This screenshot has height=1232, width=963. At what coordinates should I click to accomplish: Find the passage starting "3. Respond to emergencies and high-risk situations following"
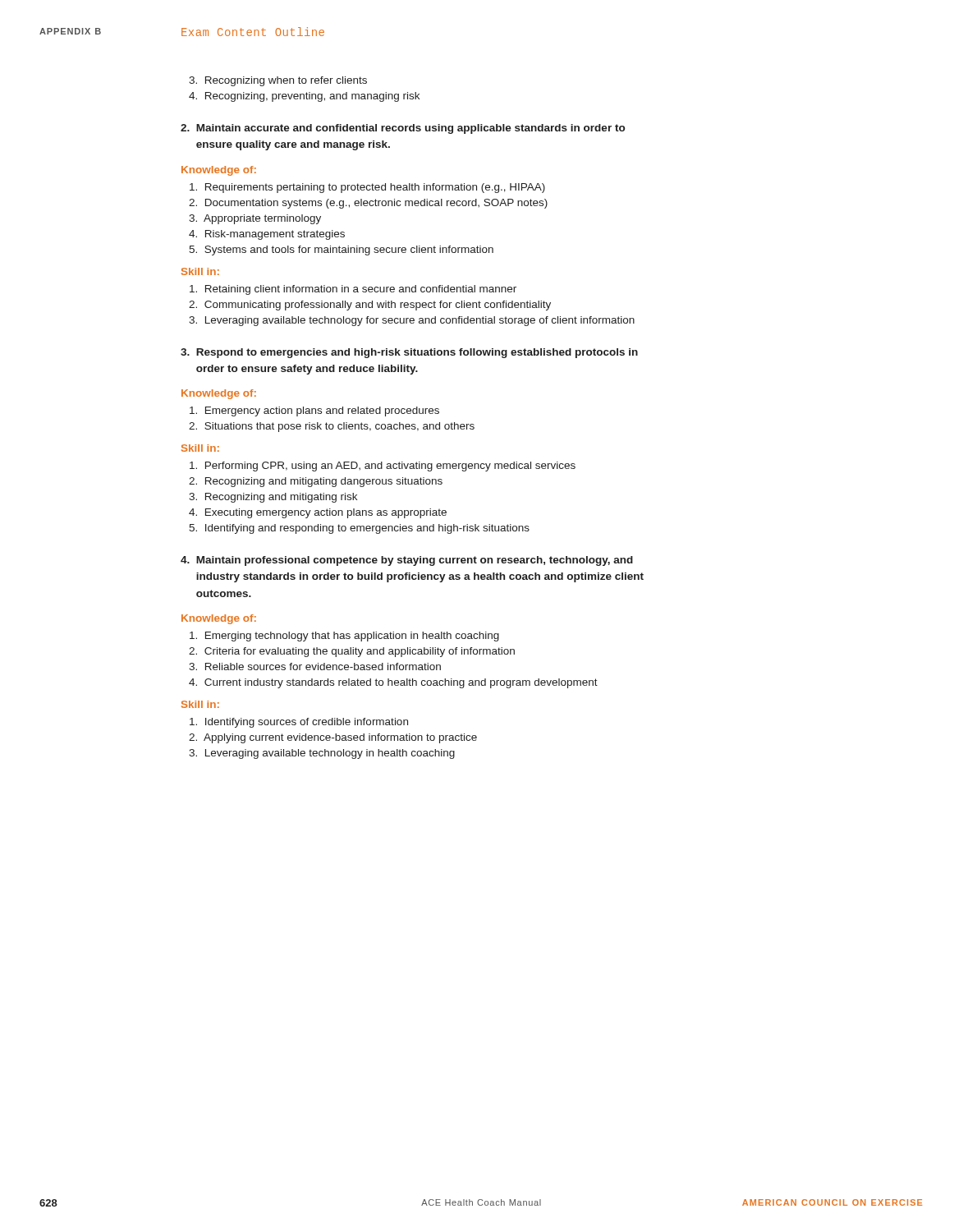pyautogui.click(x=409, y=360)
